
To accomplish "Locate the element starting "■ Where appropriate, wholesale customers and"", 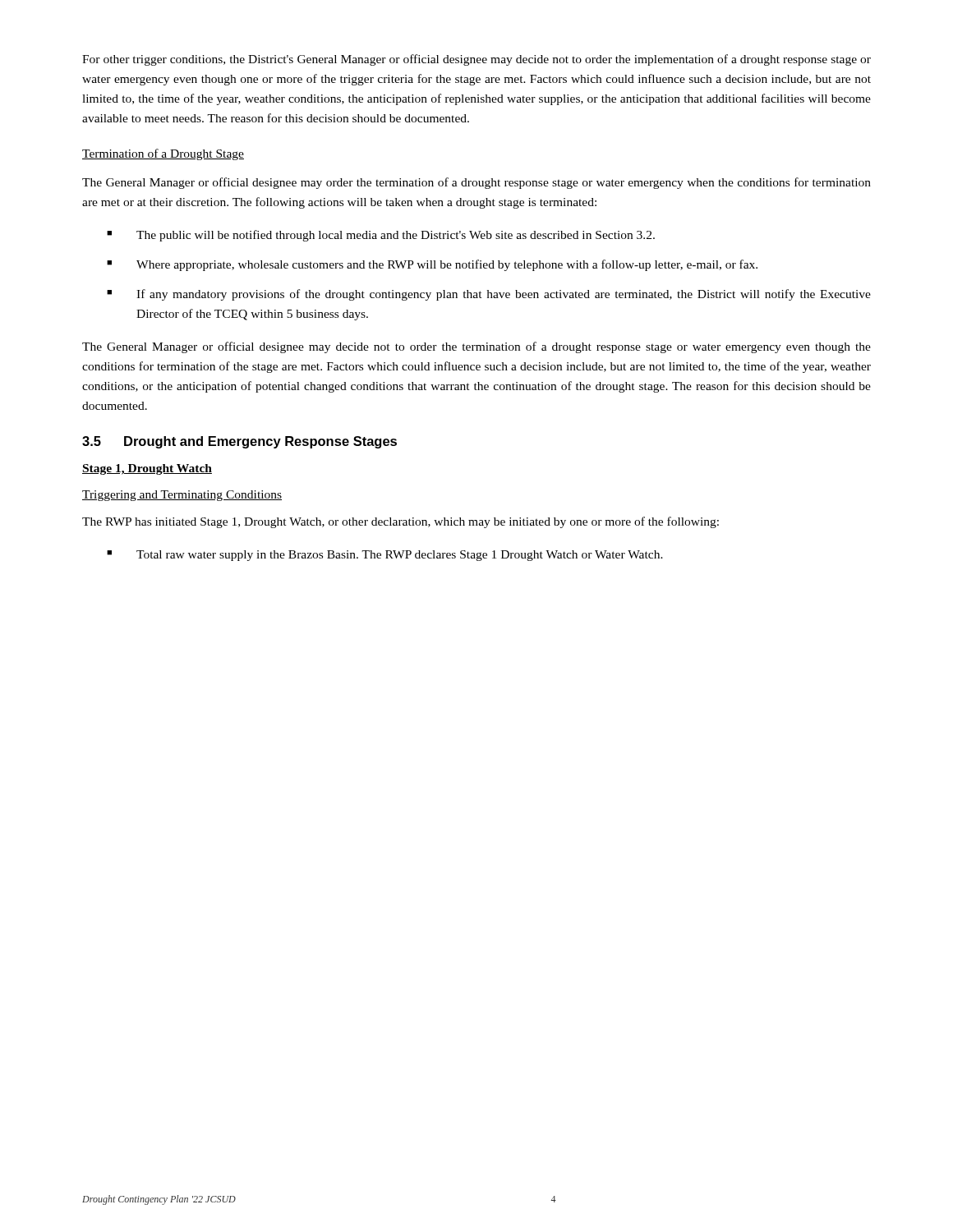I will (x=489, y=265).
